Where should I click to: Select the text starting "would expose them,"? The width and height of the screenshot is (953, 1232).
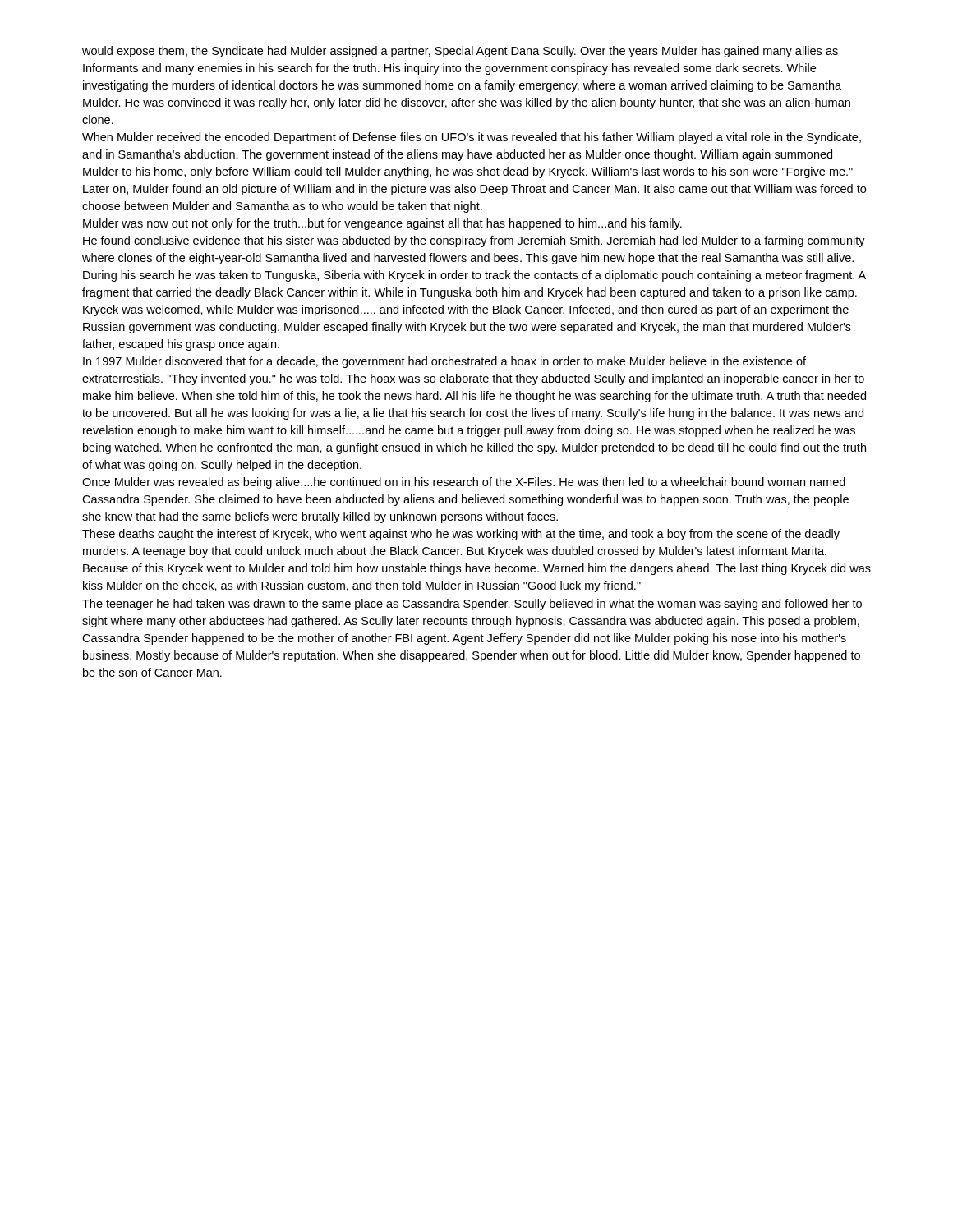[476, 86]
